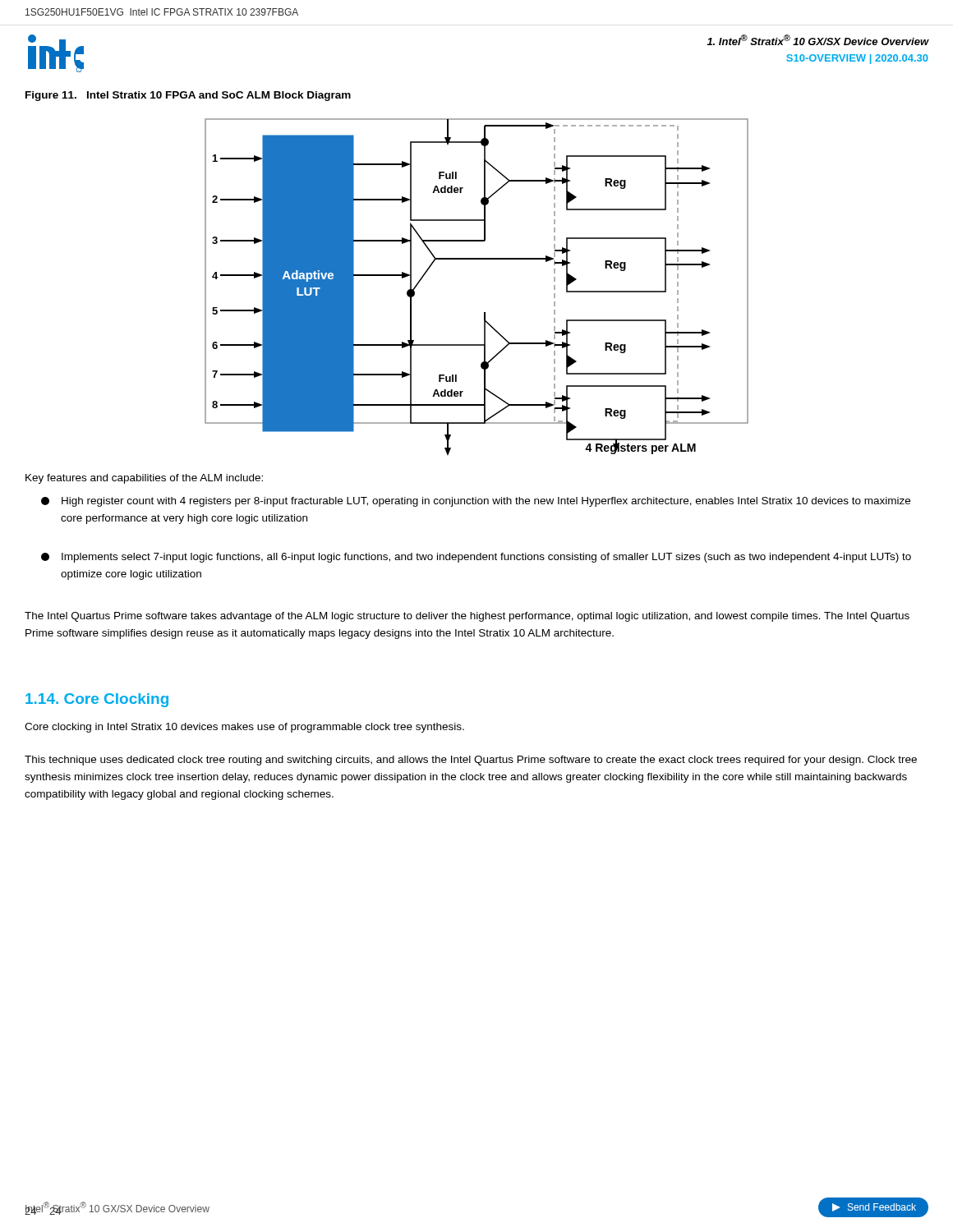Select the engineering diagram
Image resolution: width=953 pixels, height=1232 pixels.
click(476, 287)
